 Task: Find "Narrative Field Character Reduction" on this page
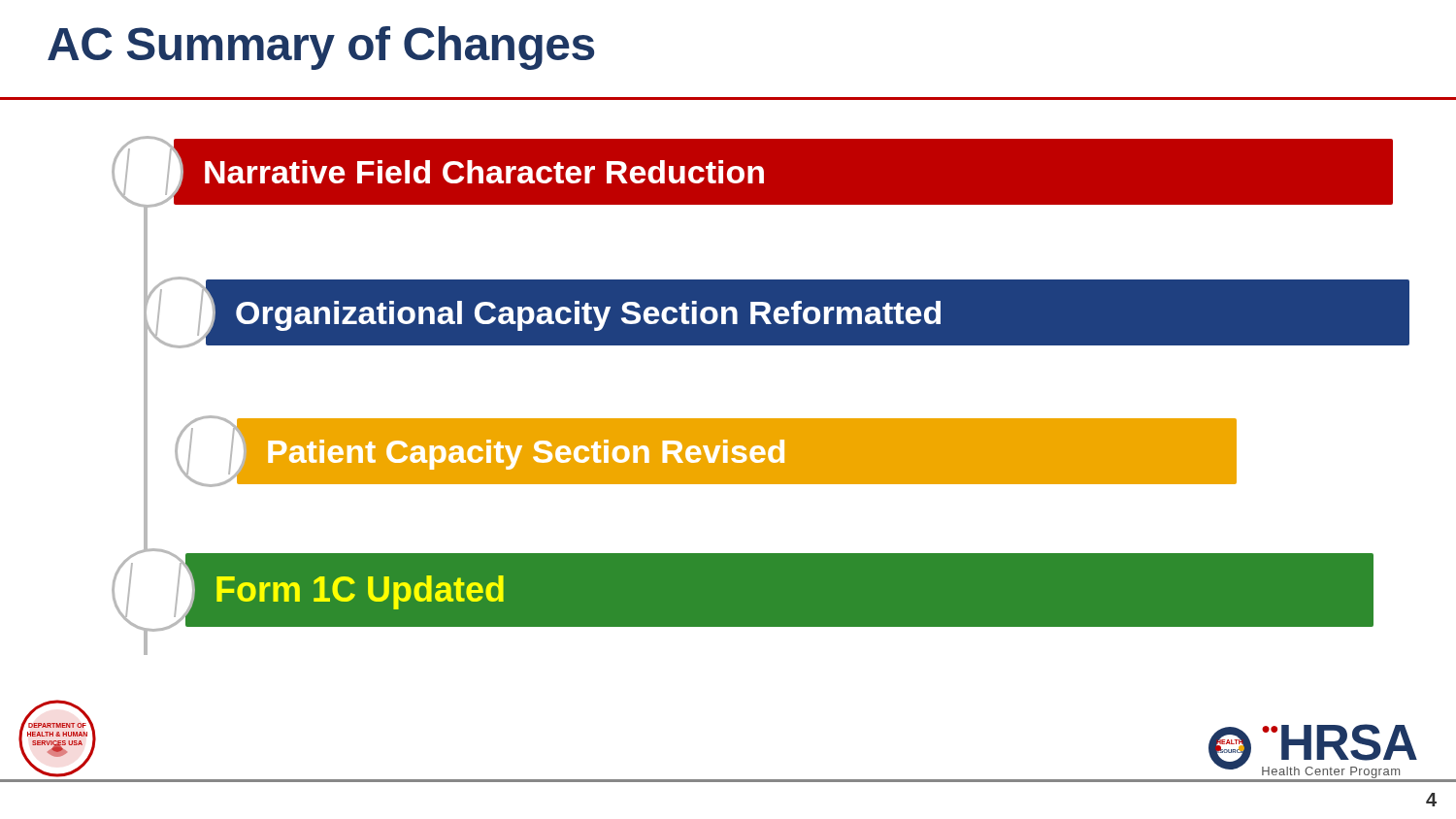752,172
